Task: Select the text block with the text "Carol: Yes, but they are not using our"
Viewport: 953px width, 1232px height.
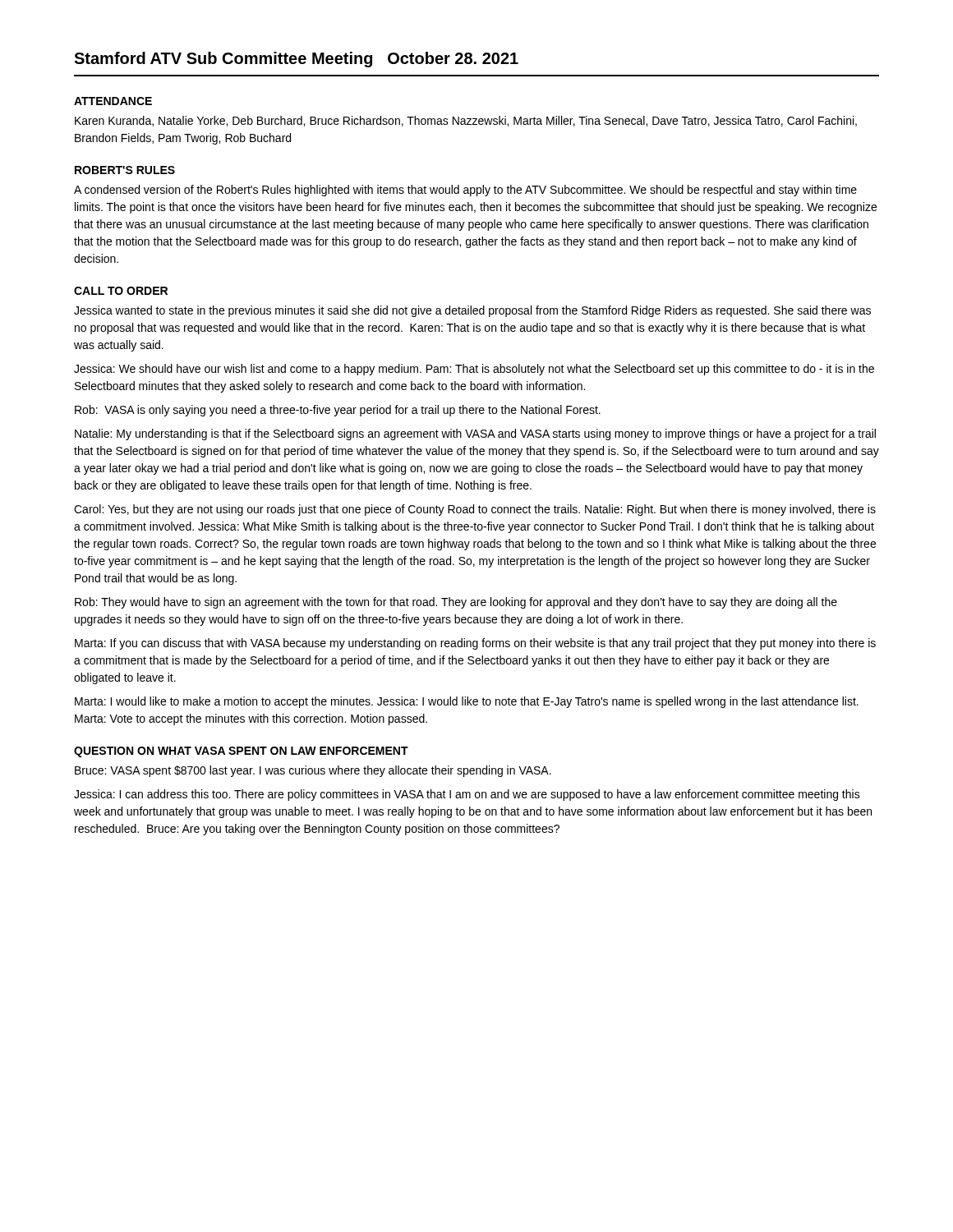Action: 475,544
